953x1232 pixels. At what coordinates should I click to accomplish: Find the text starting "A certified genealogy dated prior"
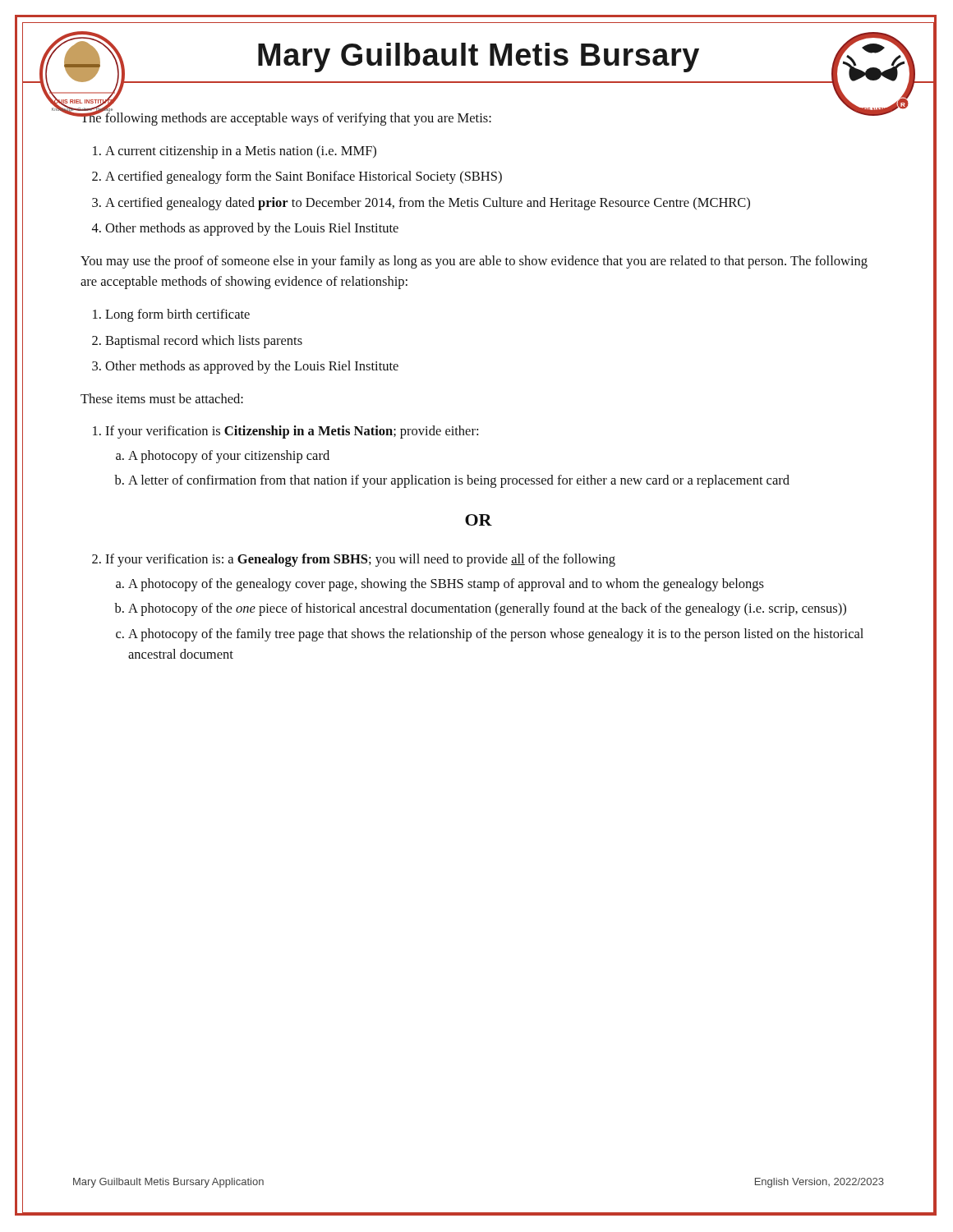428,202
